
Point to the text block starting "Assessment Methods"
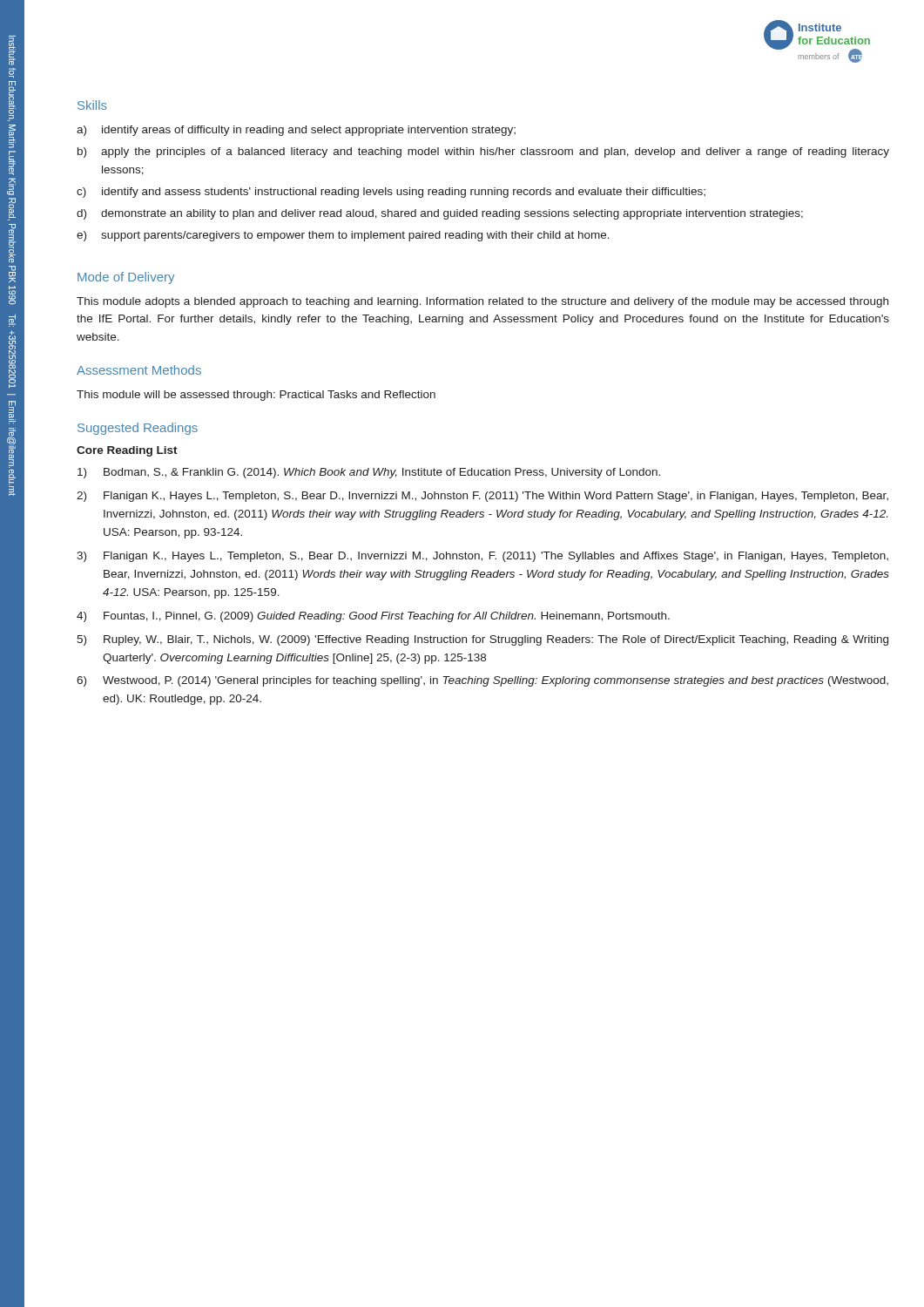(x=139, y=370)
